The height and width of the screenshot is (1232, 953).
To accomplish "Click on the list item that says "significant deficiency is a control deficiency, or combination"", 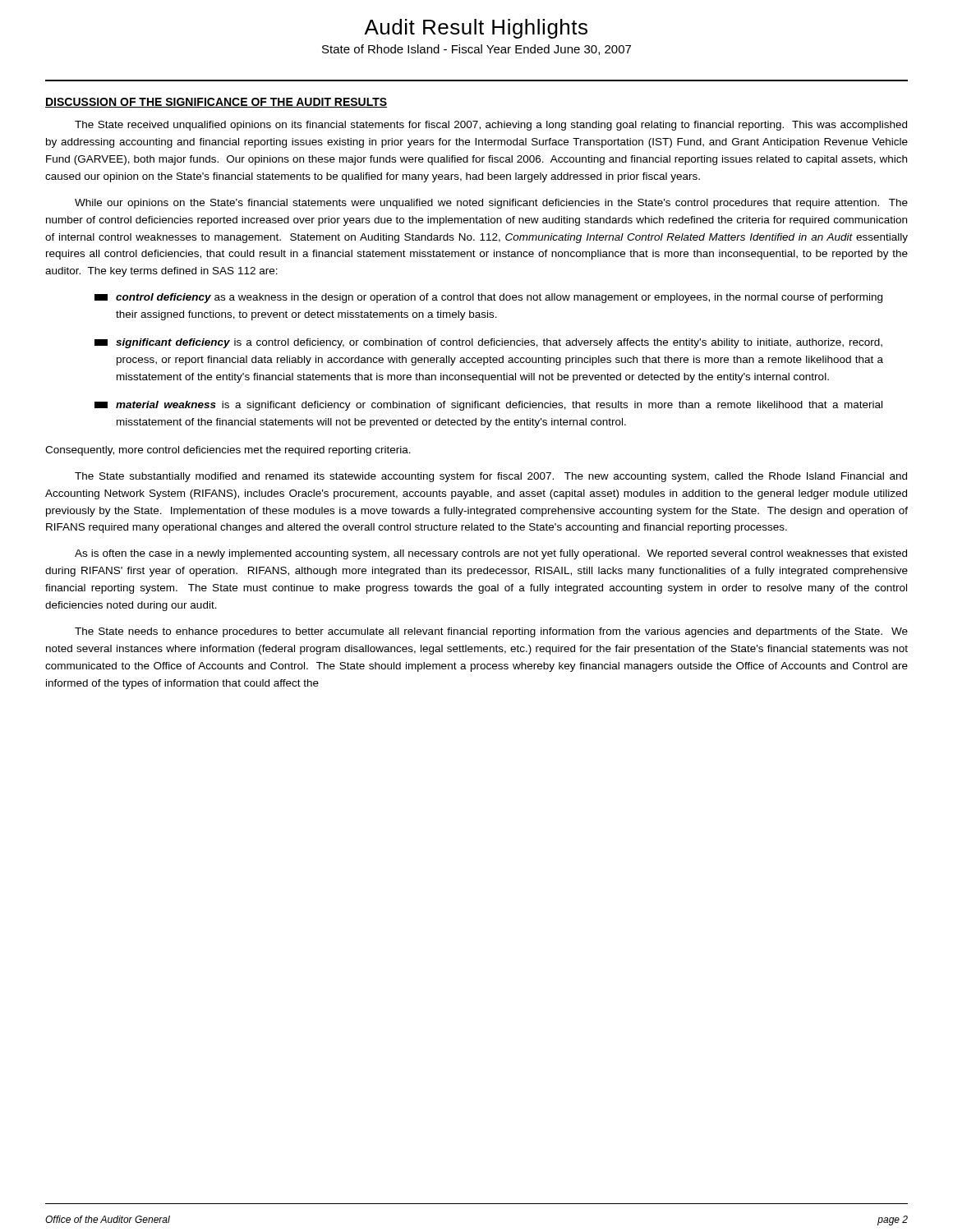I will [489, 360].
